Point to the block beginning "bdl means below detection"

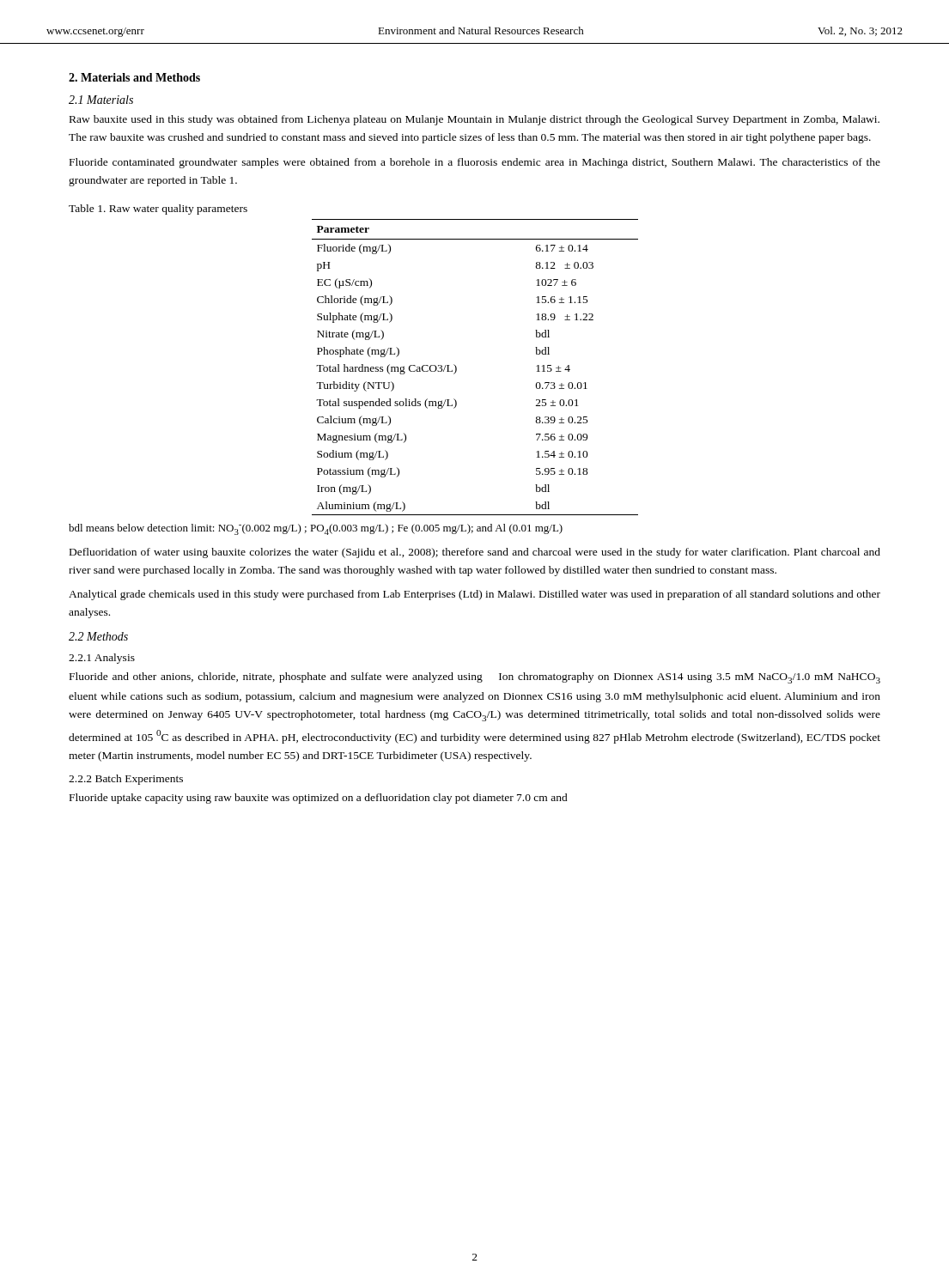point(316,527)
